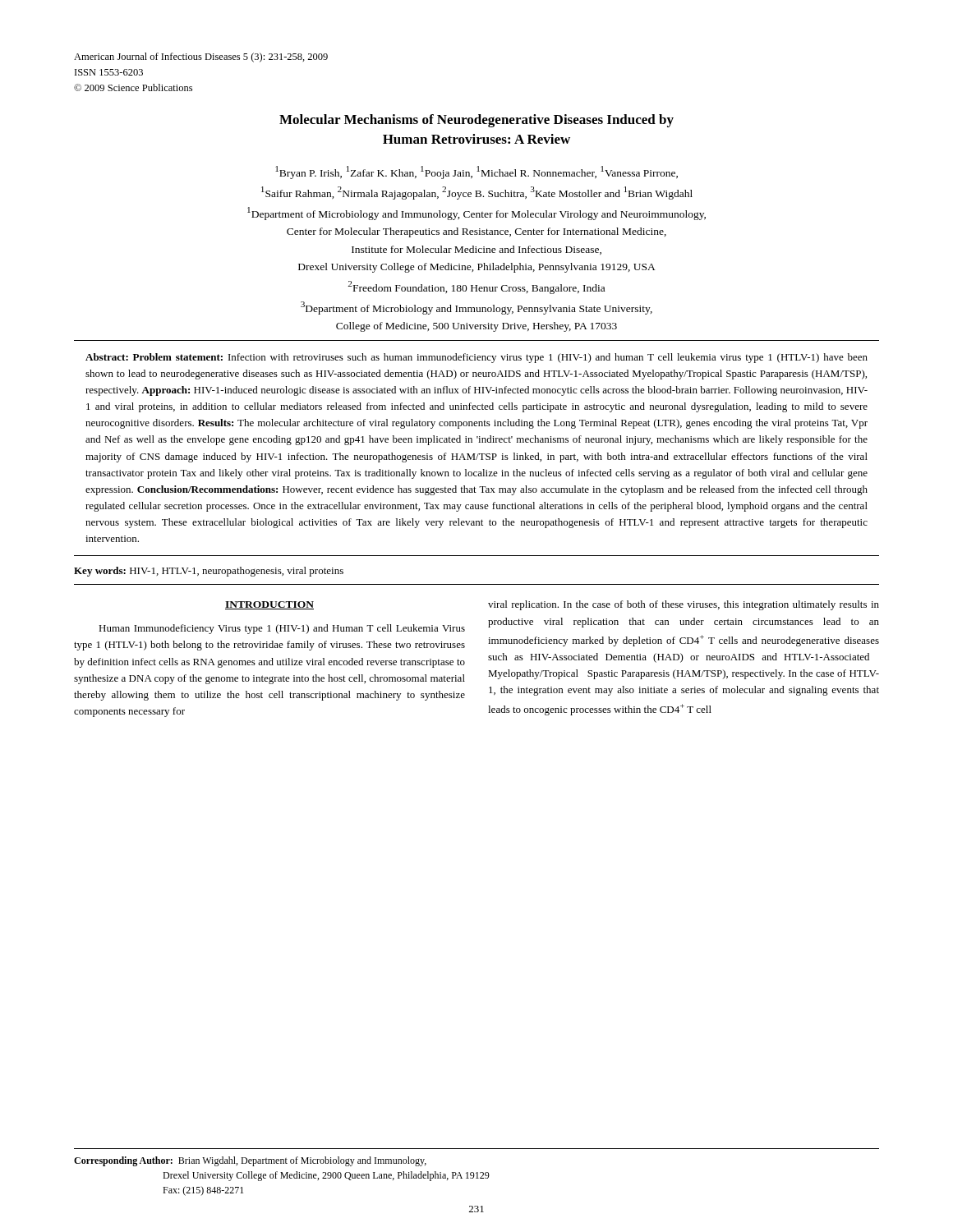Click the title
The width and height of the screenshot is (953, 1232).
pos(476,130)
